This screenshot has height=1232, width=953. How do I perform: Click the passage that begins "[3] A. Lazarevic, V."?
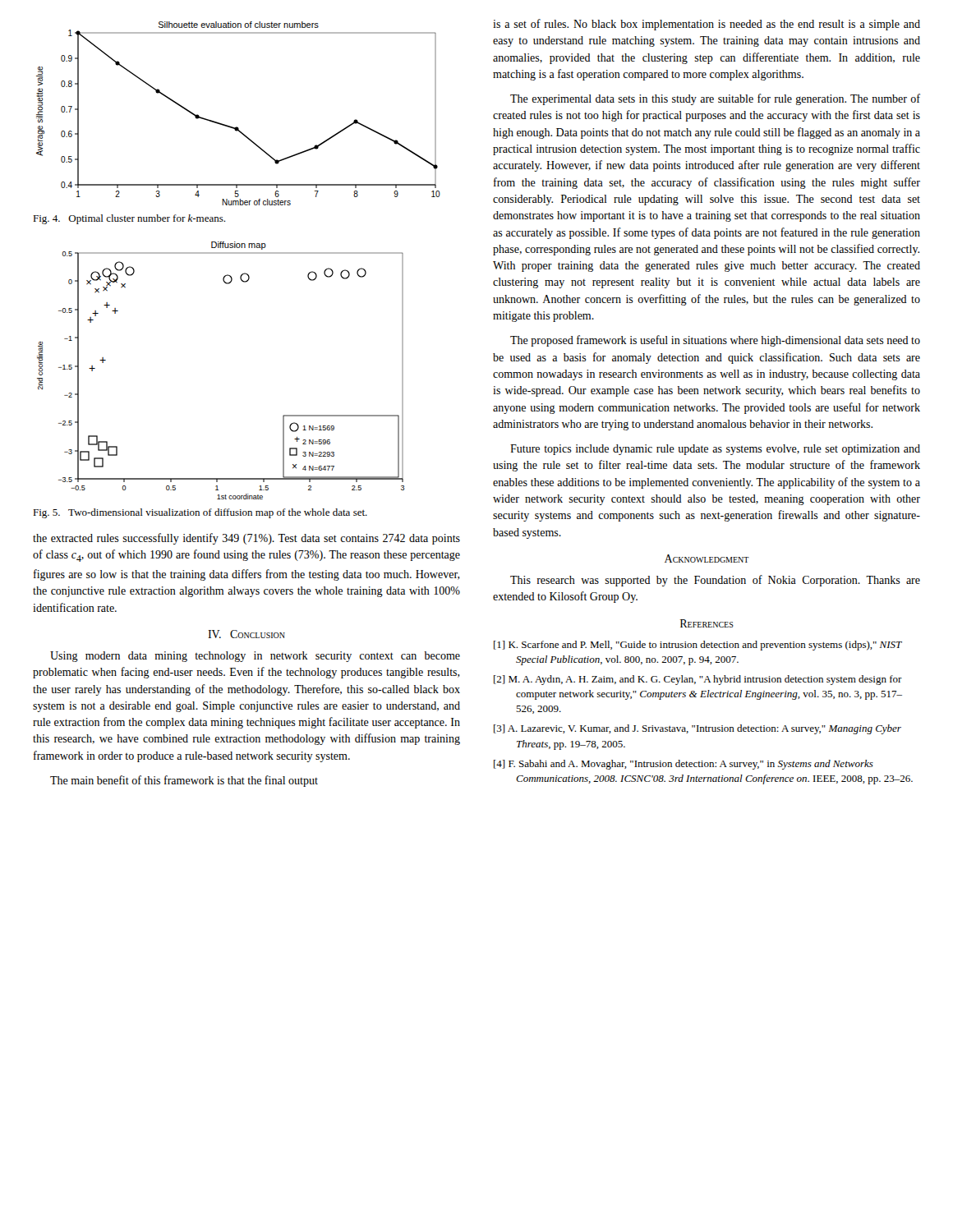(697, 736)
